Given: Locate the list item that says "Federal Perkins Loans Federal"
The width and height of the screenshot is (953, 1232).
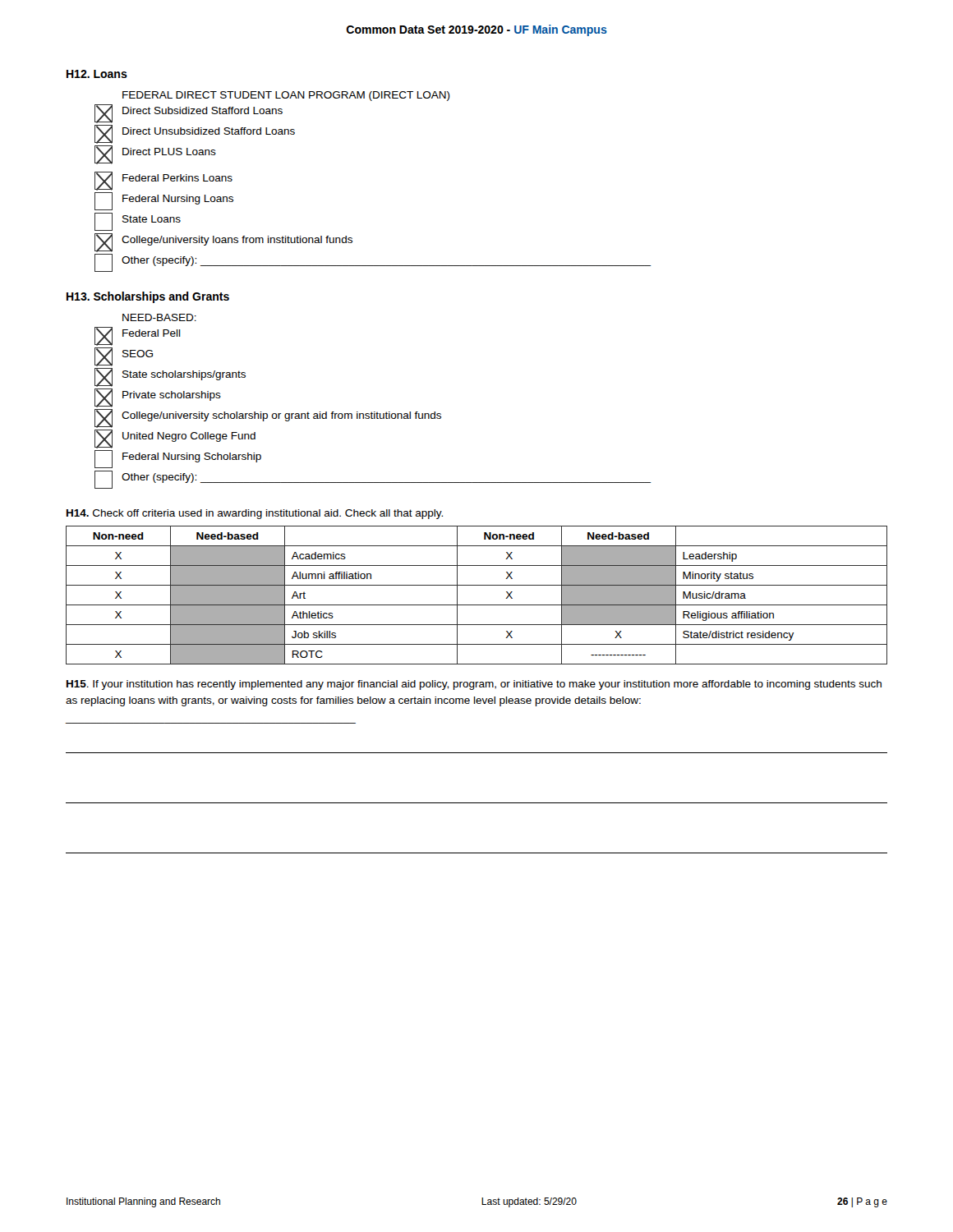Looking at the screenshot, I should click(x=163, y=181).
